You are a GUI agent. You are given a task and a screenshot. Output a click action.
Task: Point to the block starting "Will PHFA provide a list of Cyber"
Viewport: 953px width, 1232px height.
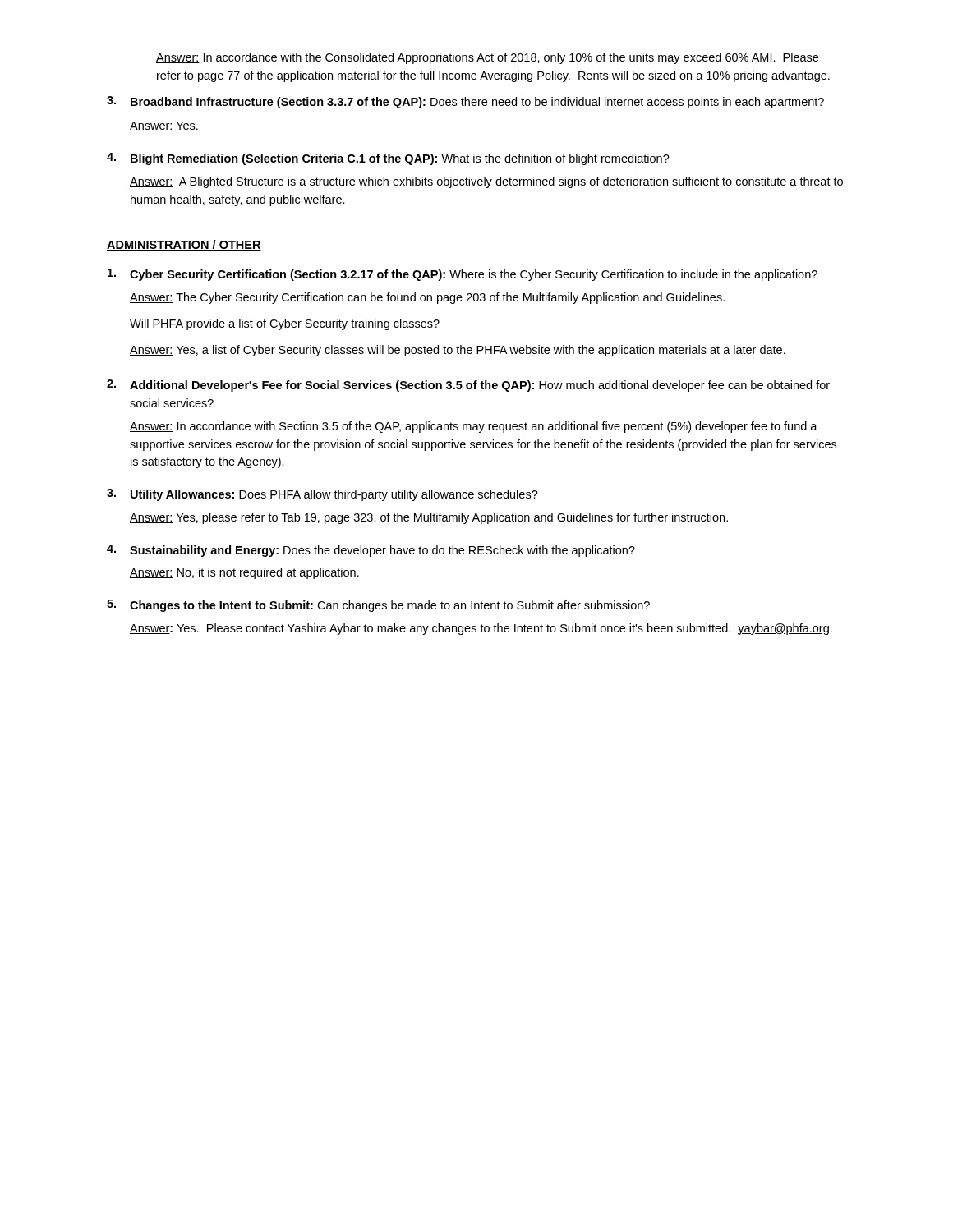285,323
